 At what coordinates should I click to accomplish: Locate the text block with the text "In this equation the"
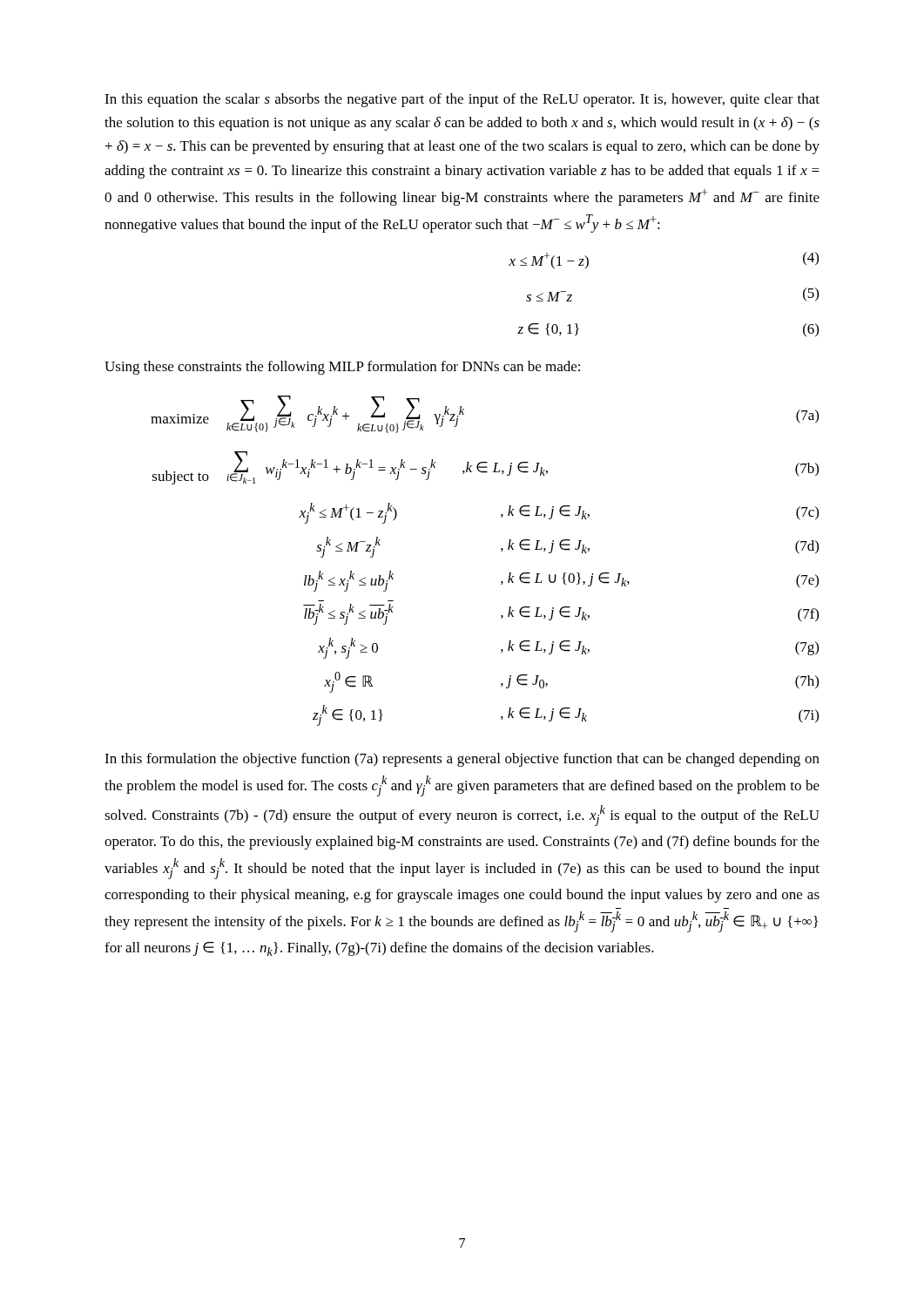(x=462, y=161)
